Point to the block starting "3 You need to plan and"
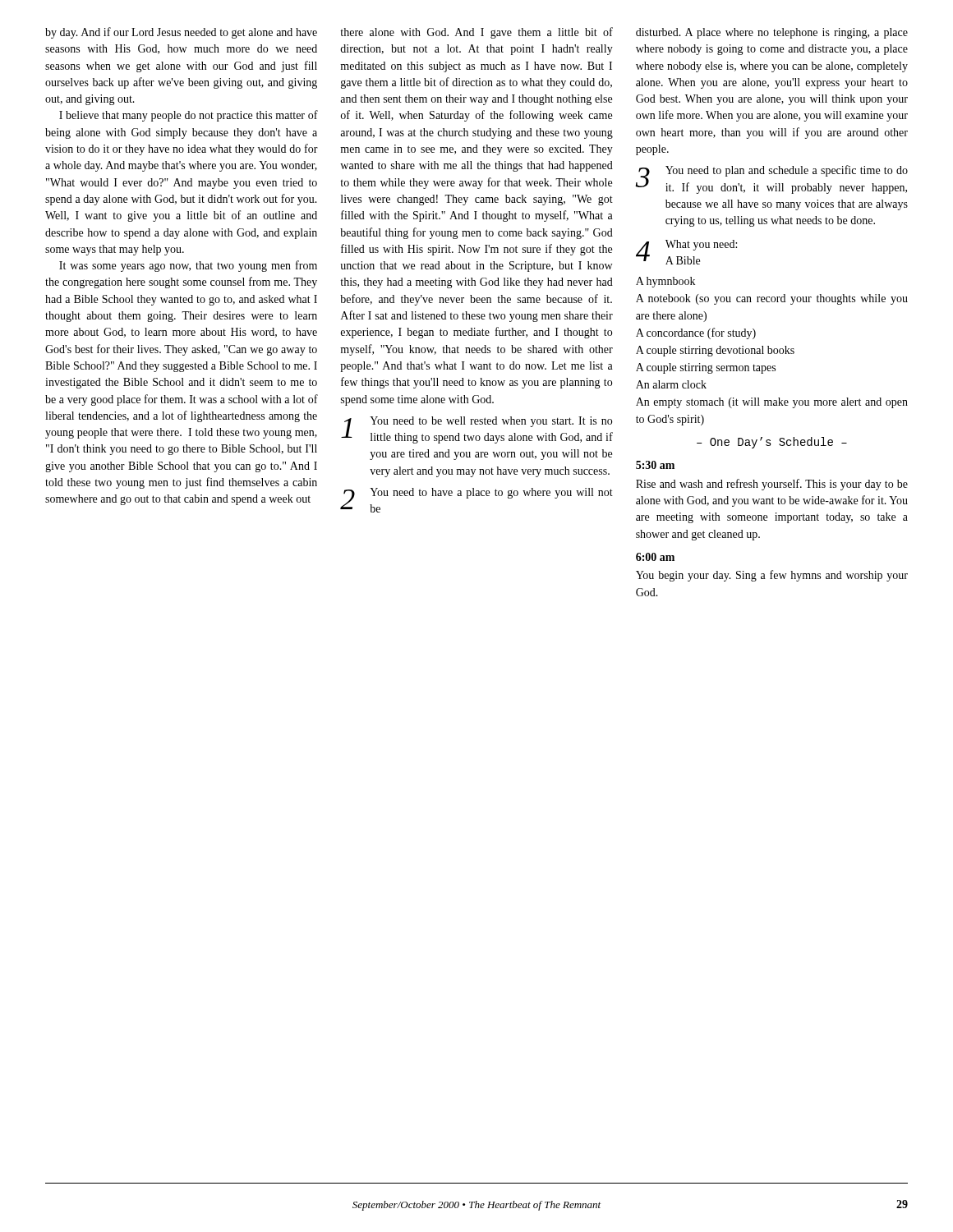The height and width of the screenshot is (1232, 953). (x=772, y=196)
